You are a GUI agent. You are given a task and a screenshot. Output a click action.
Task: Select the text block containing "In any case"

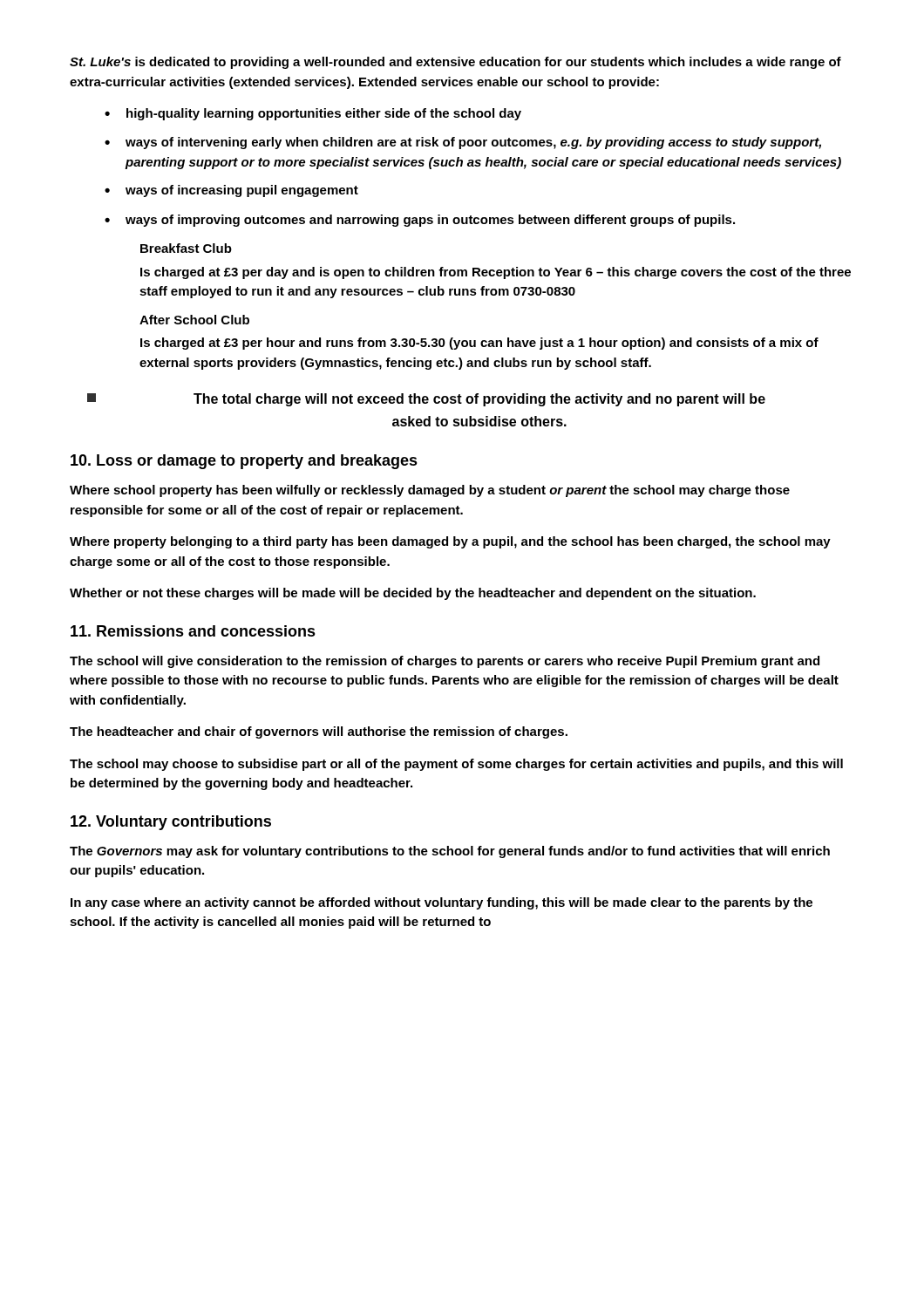click(441, 912)
